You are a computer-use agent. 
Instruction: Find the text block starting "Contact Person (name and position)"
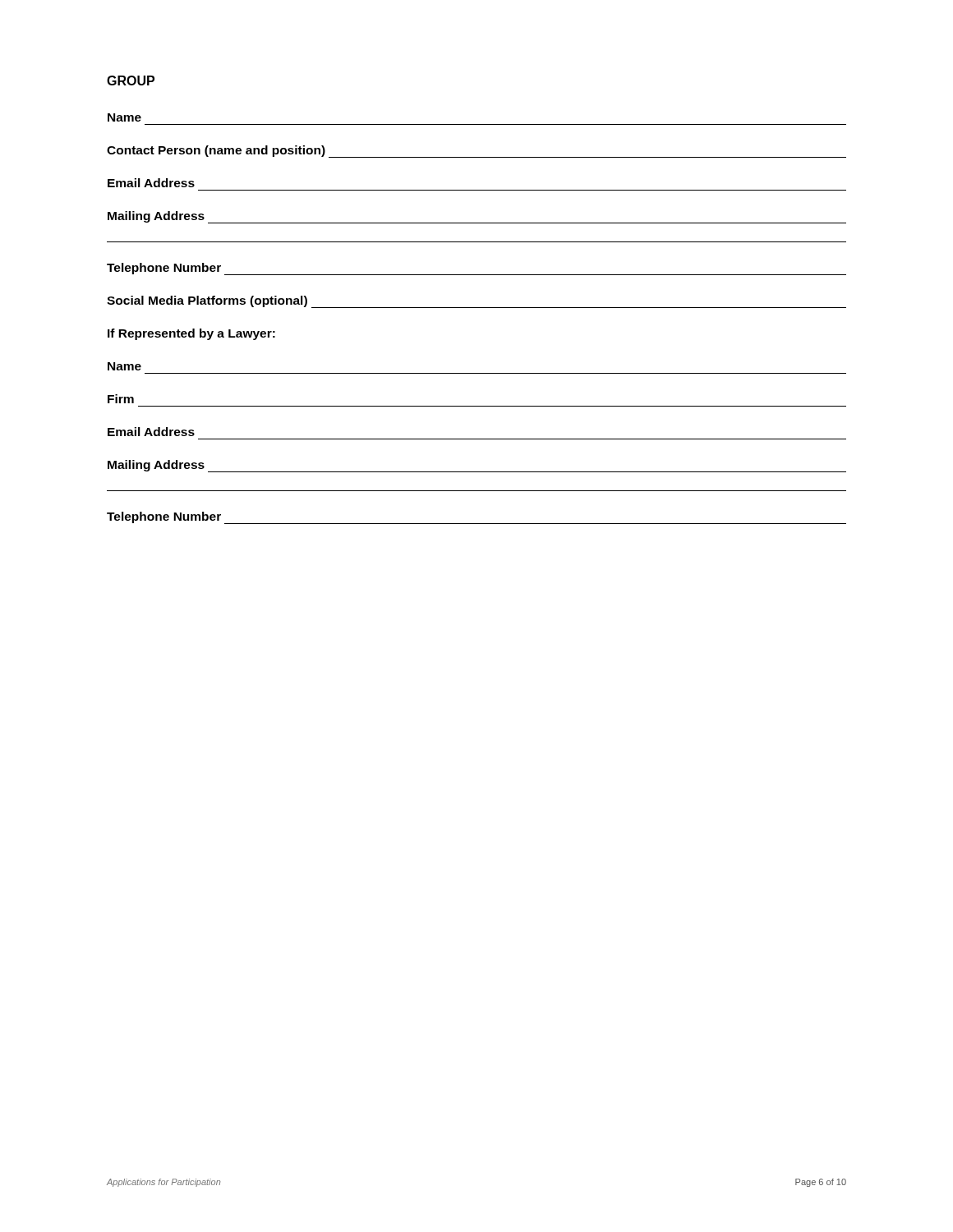click(476, 150)
